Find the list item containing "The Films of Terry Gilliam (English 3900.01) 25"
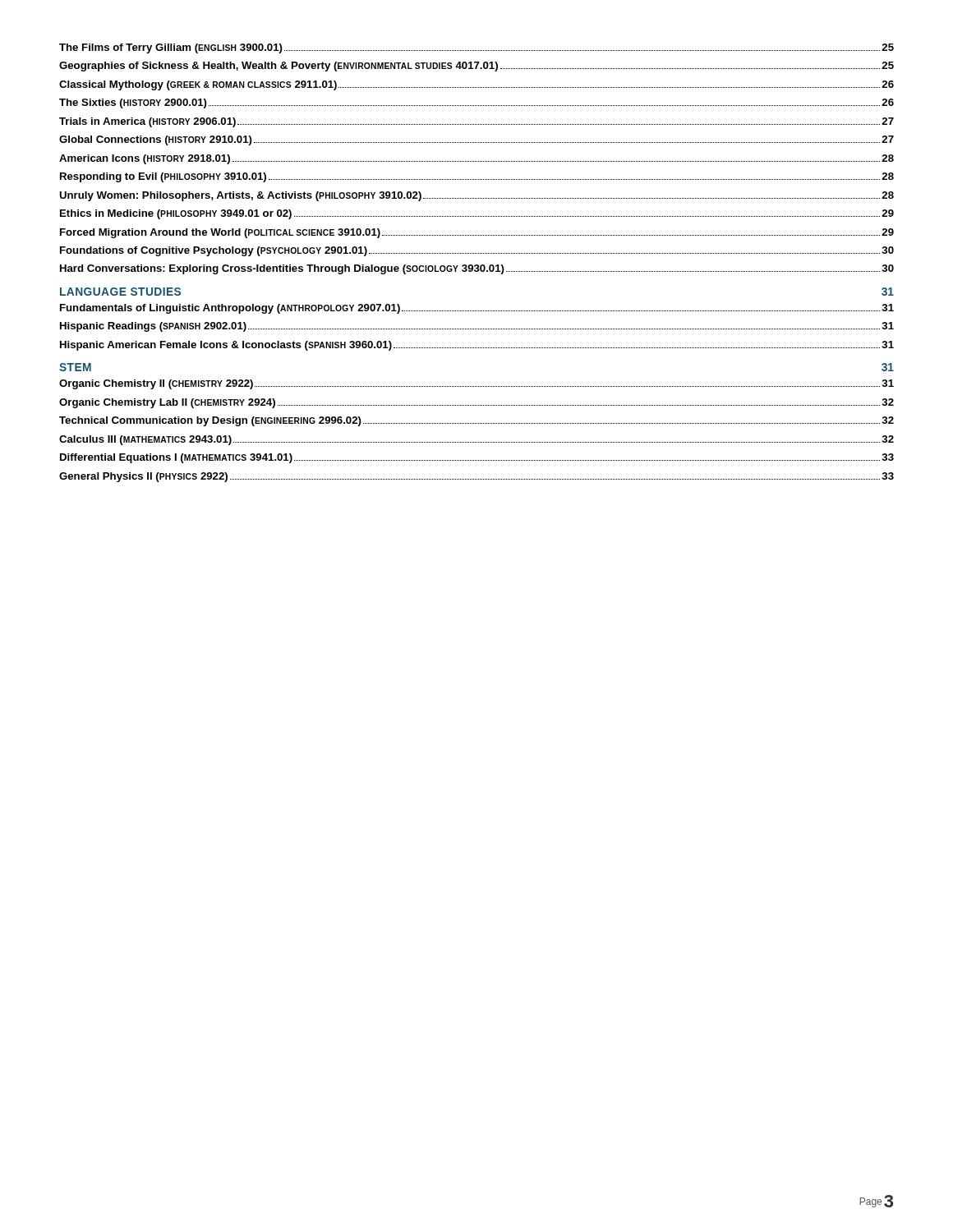Image resolution: width=953 pixels, height=1232 pixels. [476, 48]
